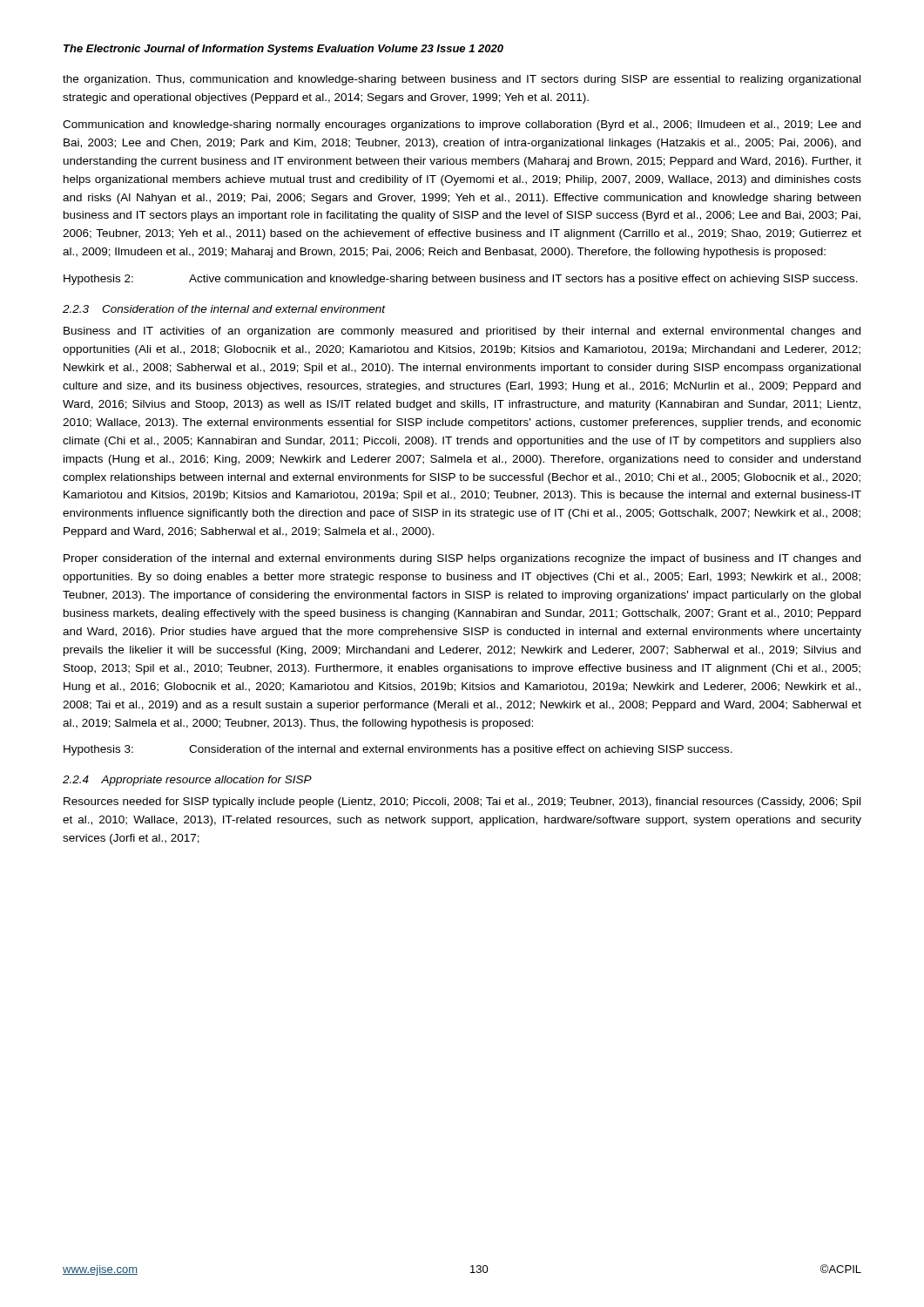Select the text block starting "2.2.4 Appropriate resource allocation for SISP"
Image resolution: width=924 pixels, height=1307 pixels.
pyautogui.click(x=187, y=780)
